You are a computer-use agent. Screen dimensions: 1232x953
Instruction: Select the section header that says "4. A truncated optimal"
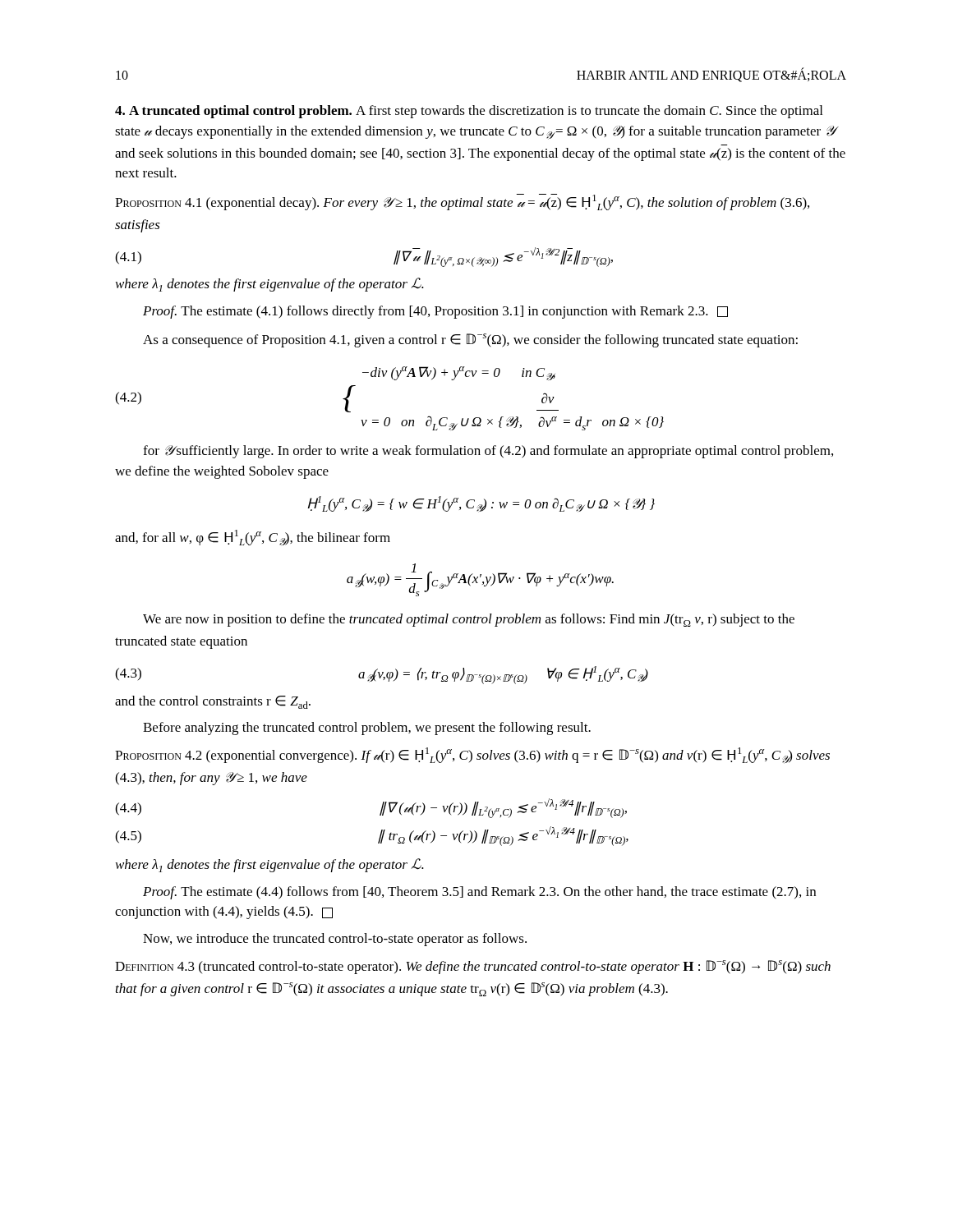click(x=480, y=142)
